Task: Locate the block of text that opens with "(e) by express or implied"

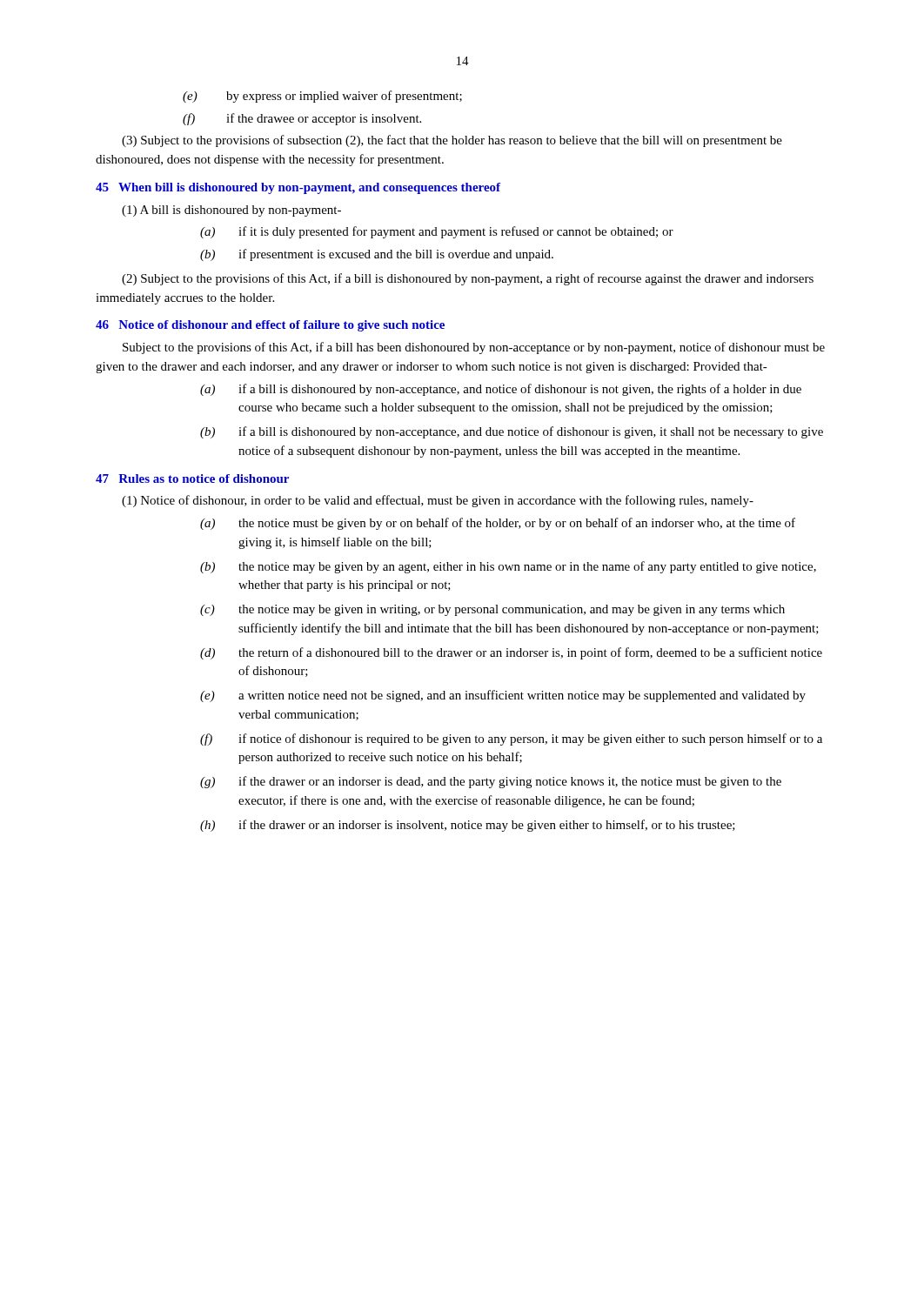Action: (x=322, y=97)
